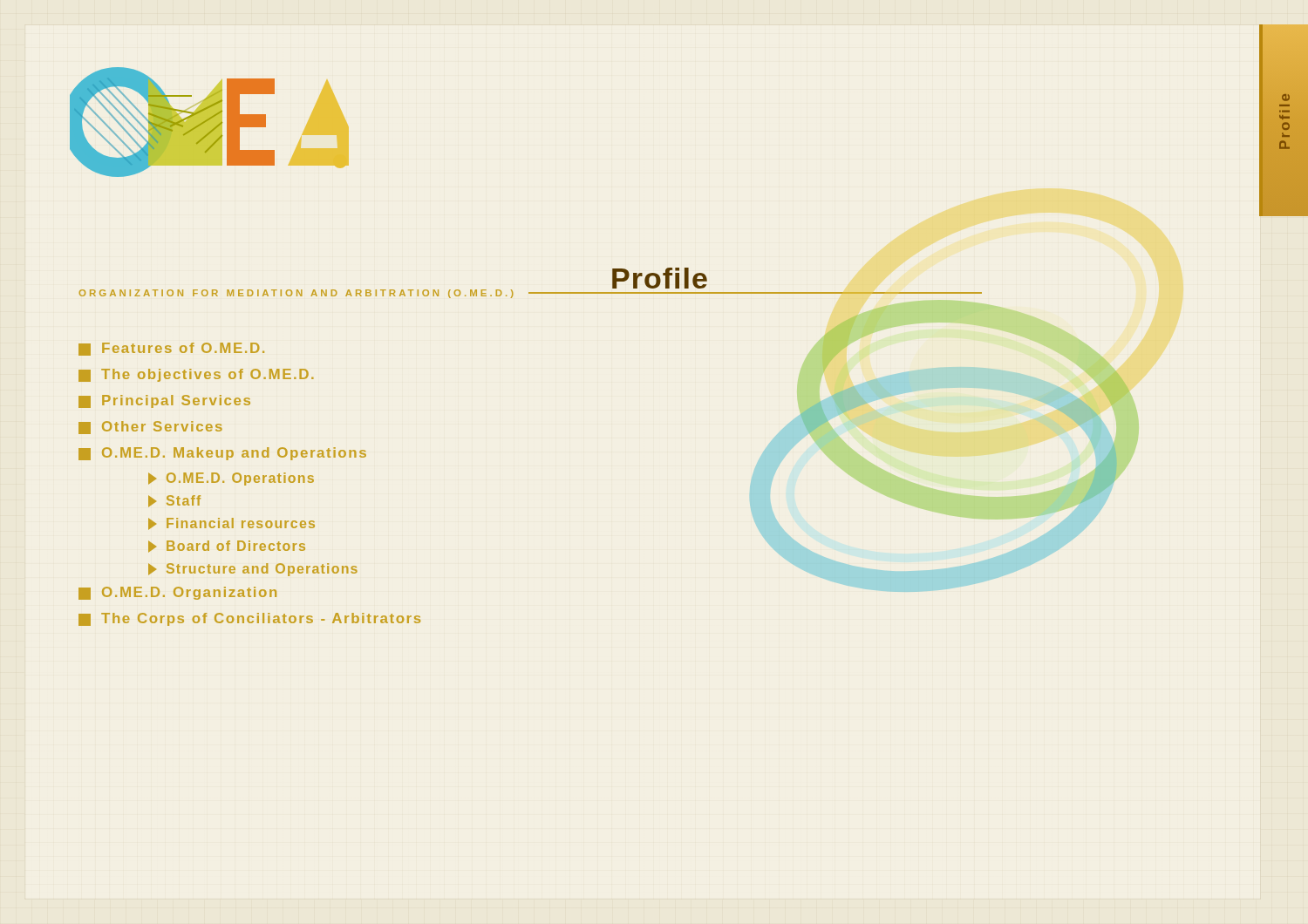The image size is (1308, 924).
Task: Where does it say "Features of O.ME.D."?
Action: (x=173, y=349)
